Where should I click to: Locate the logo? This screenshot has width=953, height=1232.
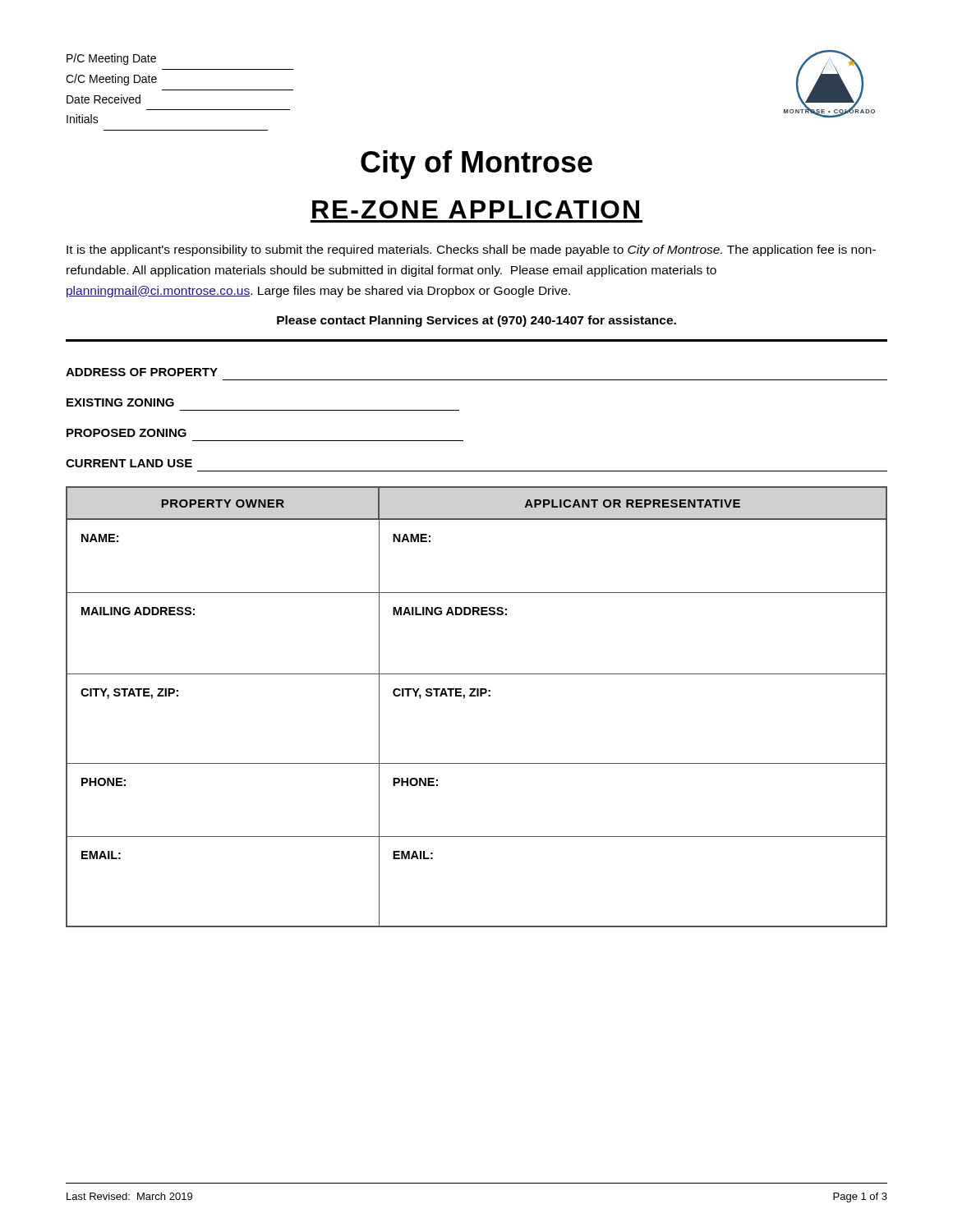coord(834,88)
